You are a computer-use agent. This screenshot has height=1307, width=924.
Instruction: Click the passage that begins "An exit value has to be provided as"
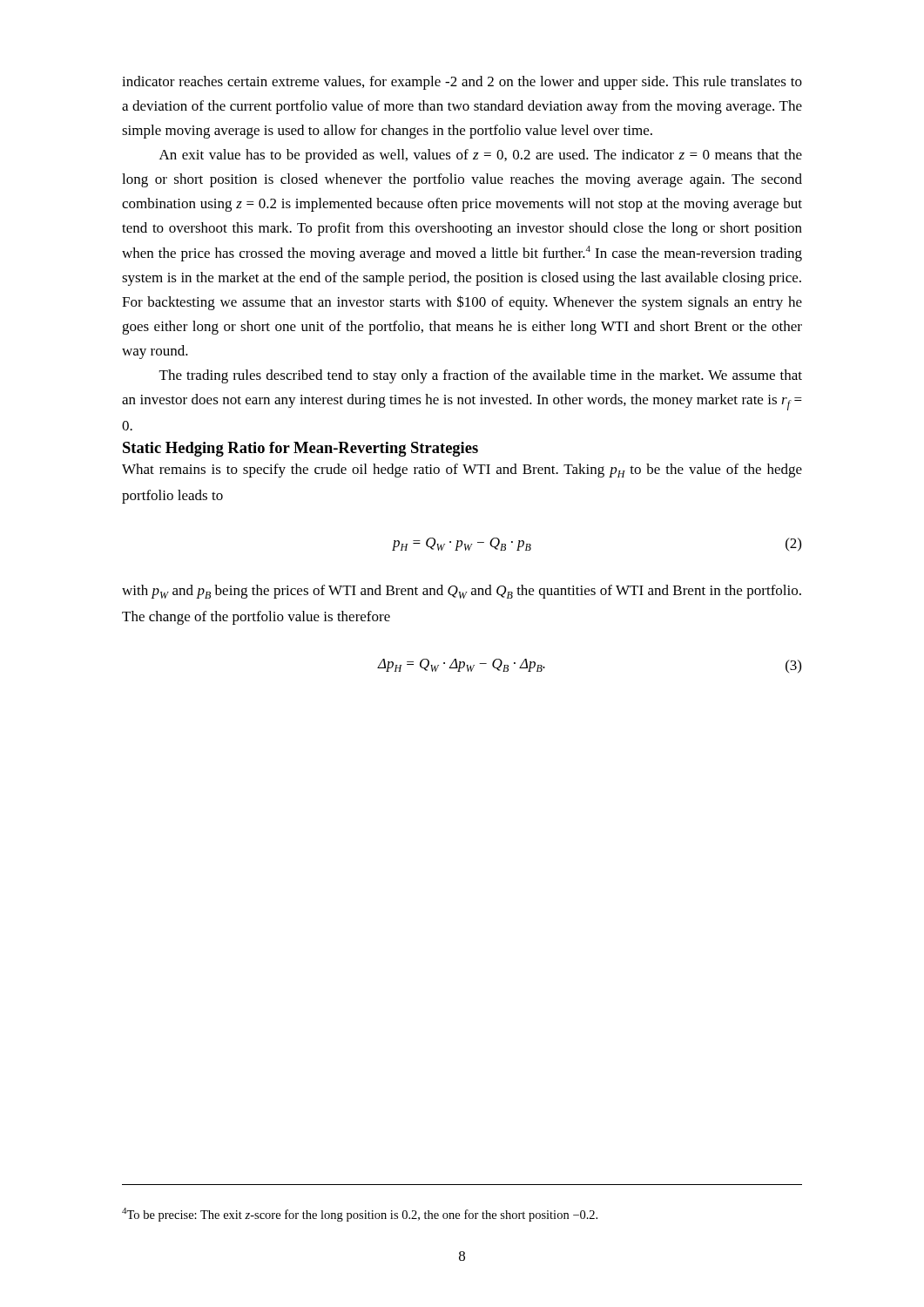tap(462, 253)
